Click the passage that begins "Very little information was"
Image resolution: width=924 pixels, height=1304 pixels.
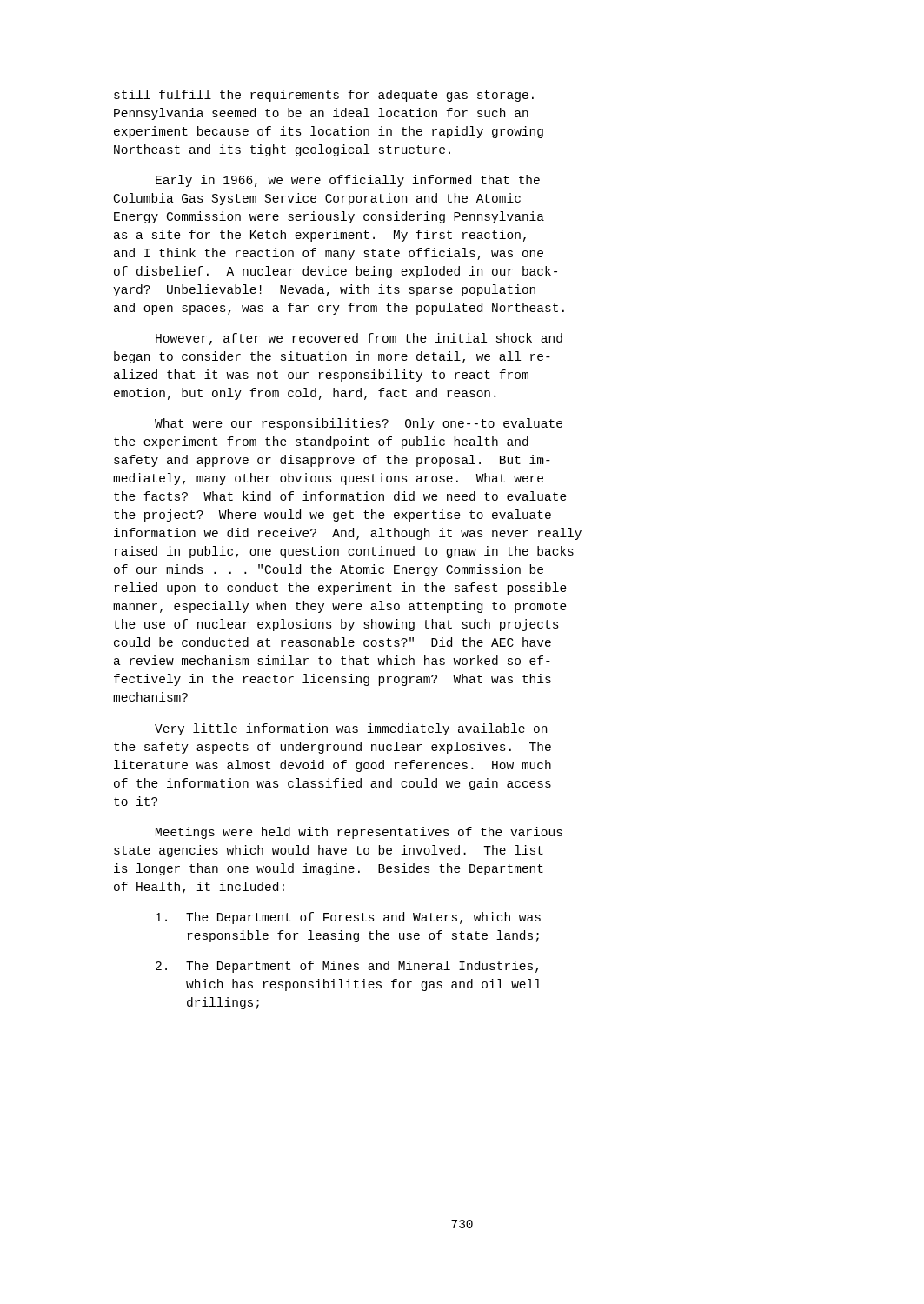click(x=332, y=766)
